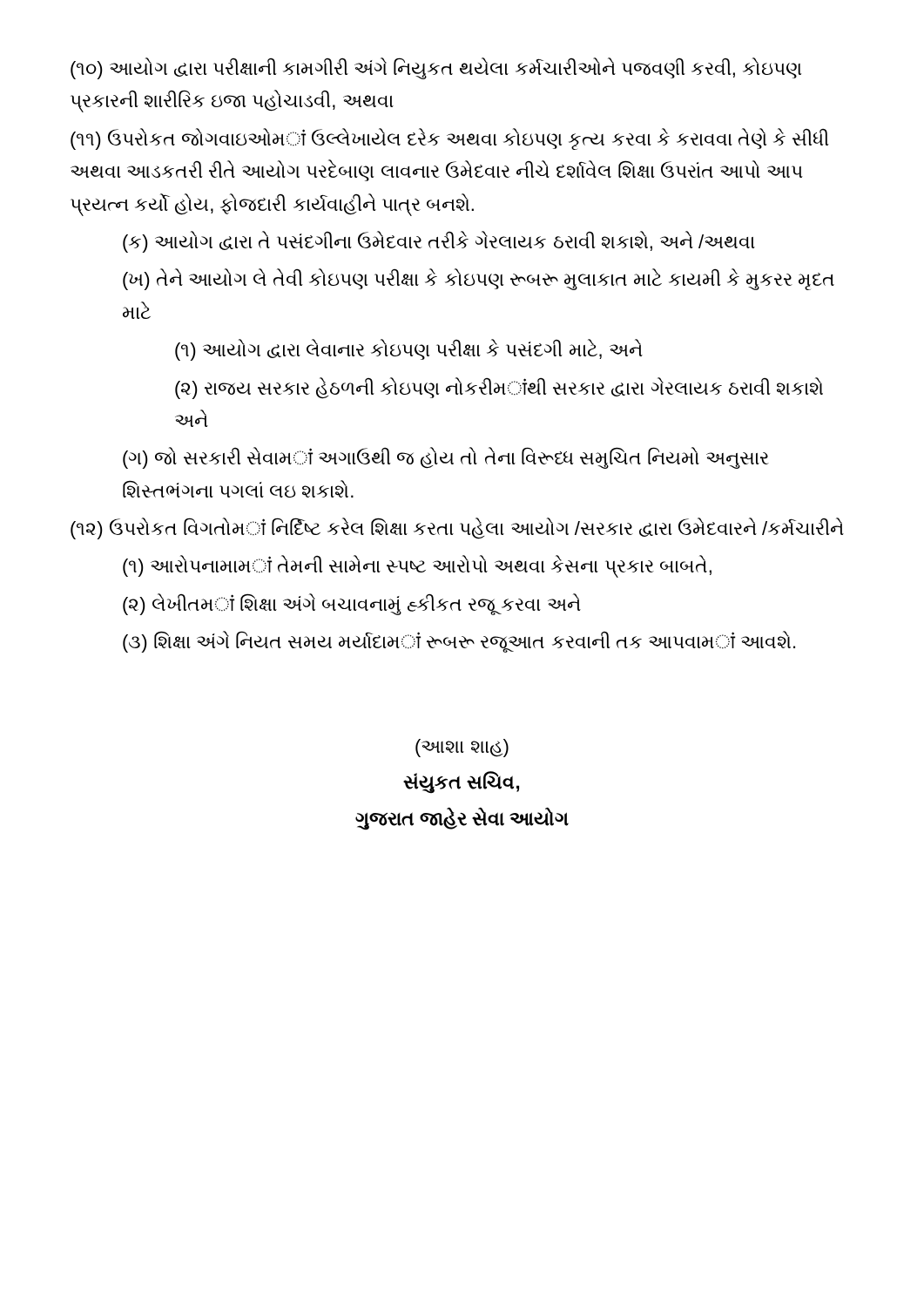Point to the block beginning "(૧૨) ઉપરોકત વિગતોમां નિર્દિષ્ટ કરેલ શિક્ષા કરતા પહેલા"

(x=457, y=529)
